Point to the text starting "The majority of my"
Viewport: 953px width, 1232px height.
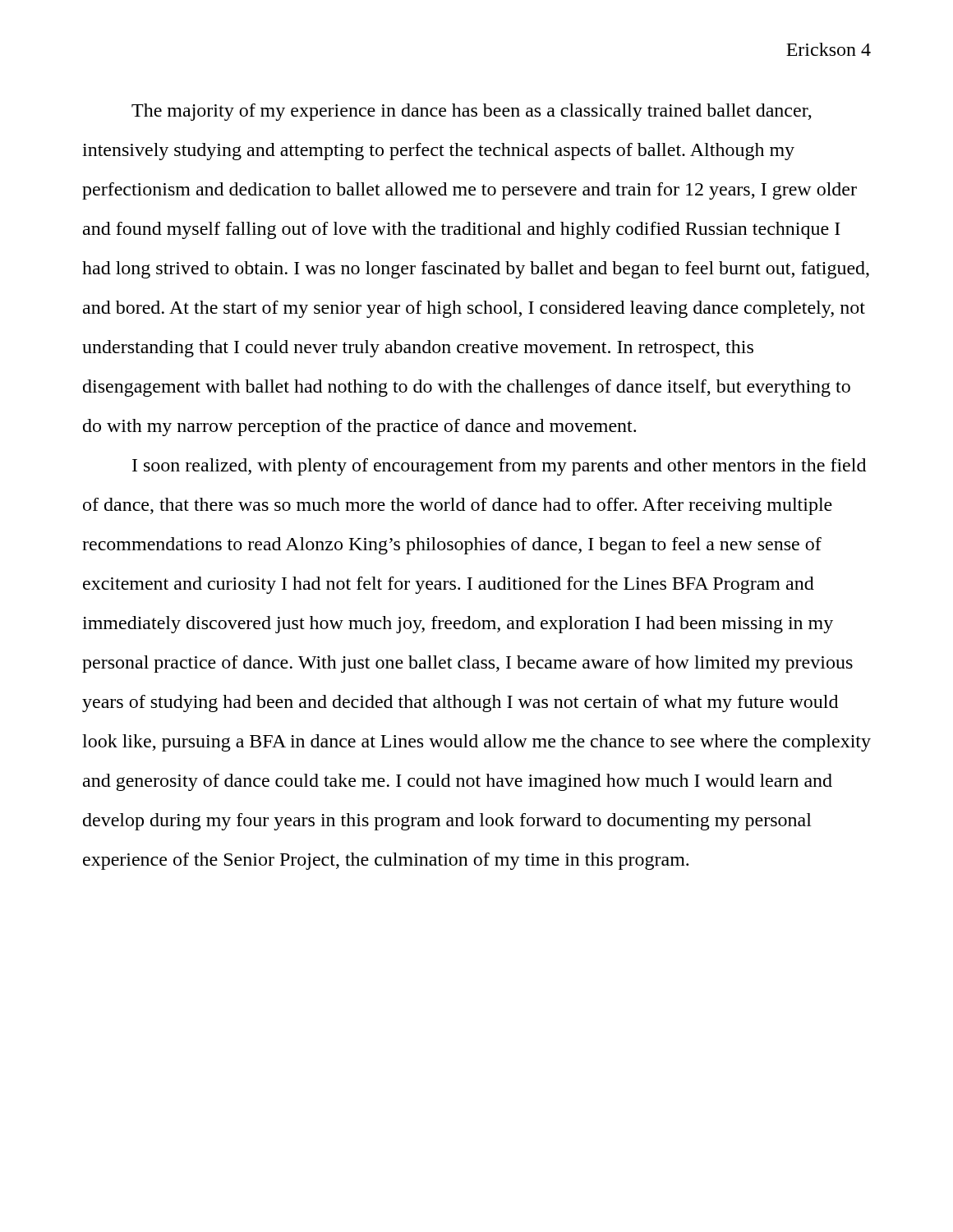pyautogui.click(x=476, y=268)
